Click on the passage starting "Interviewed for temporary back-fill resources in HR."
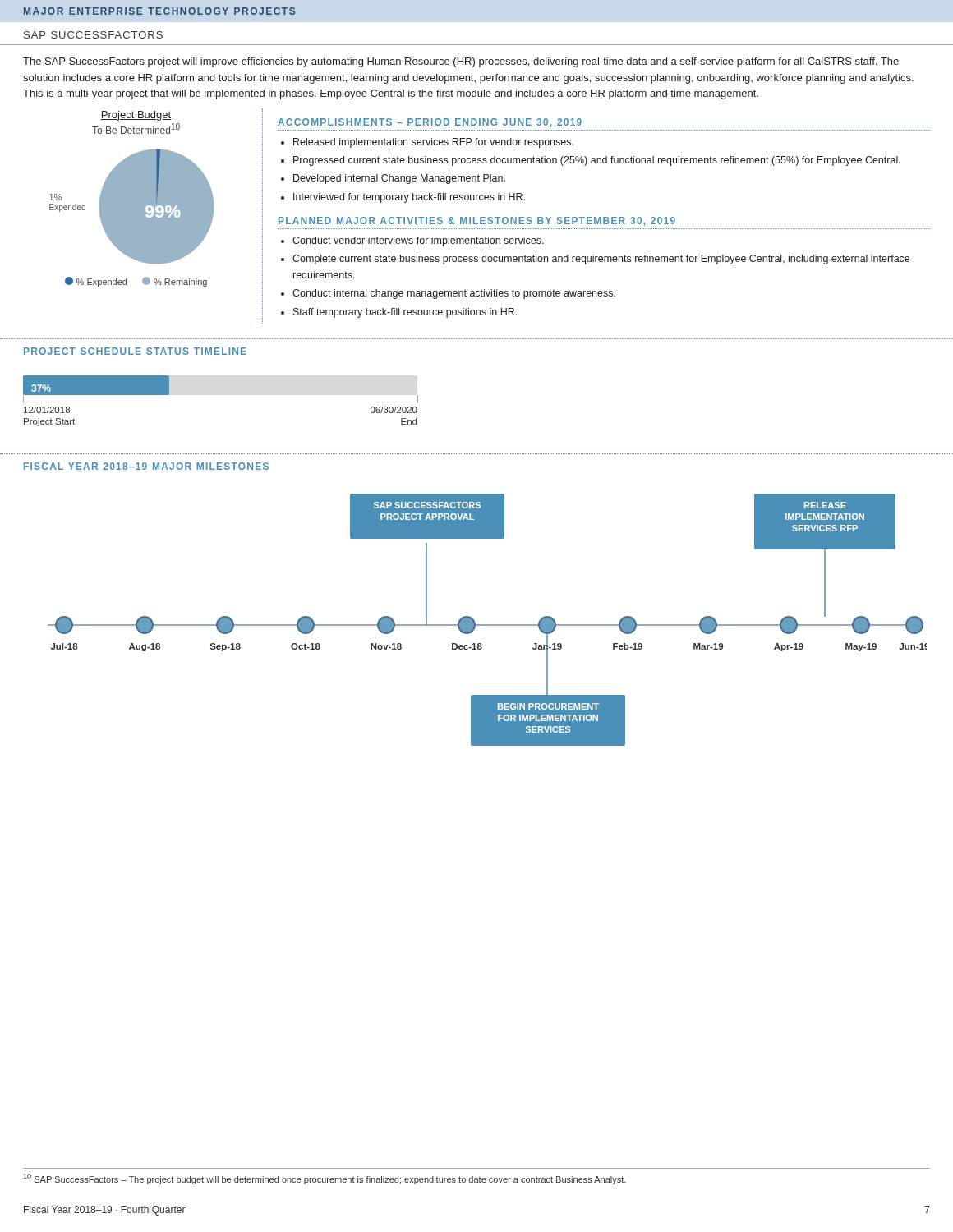The height and width of the screenshot is (1232, 953). point(409,197)
